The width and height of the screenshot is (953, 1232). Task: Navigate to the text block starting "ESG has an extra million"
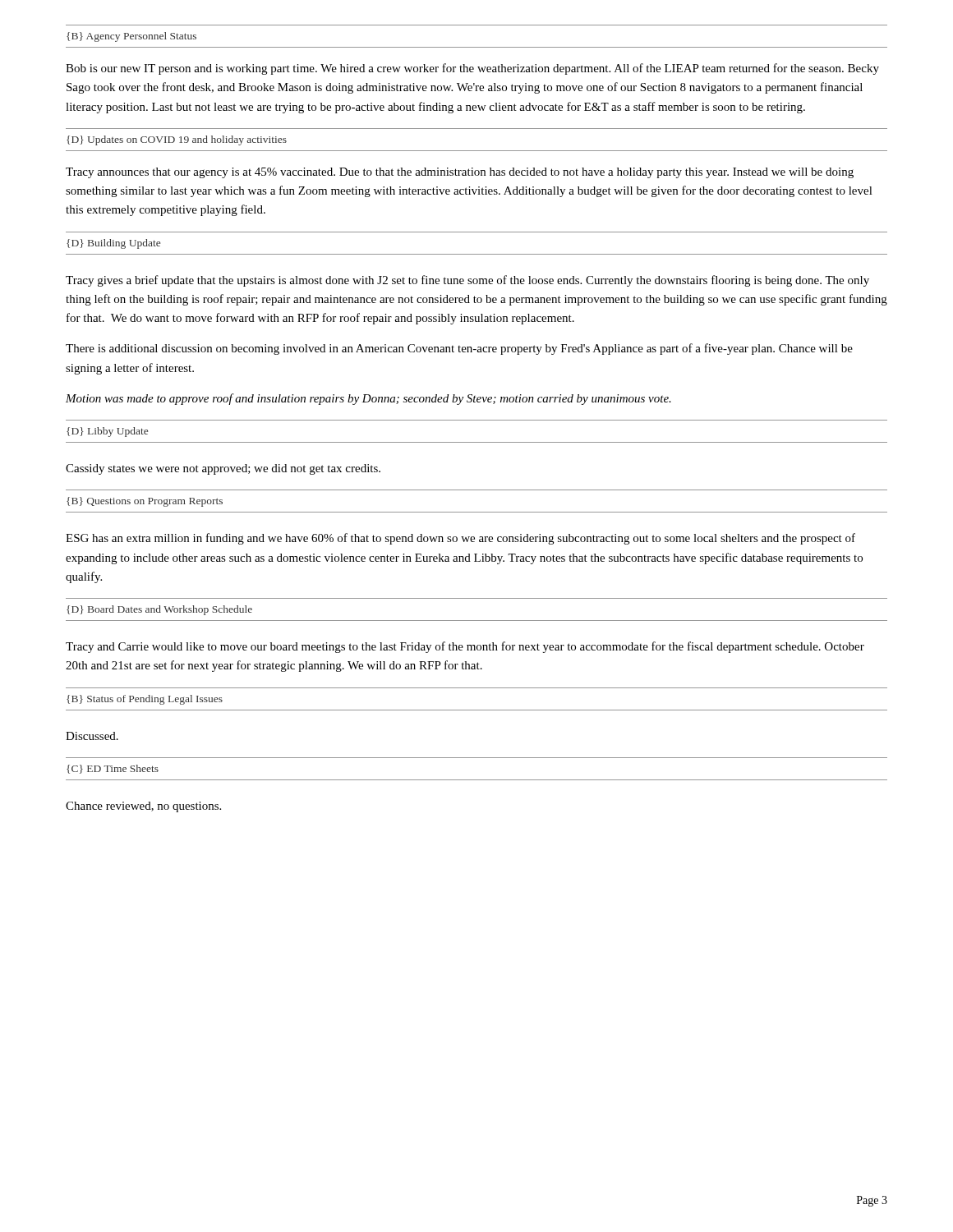[464, 557]
